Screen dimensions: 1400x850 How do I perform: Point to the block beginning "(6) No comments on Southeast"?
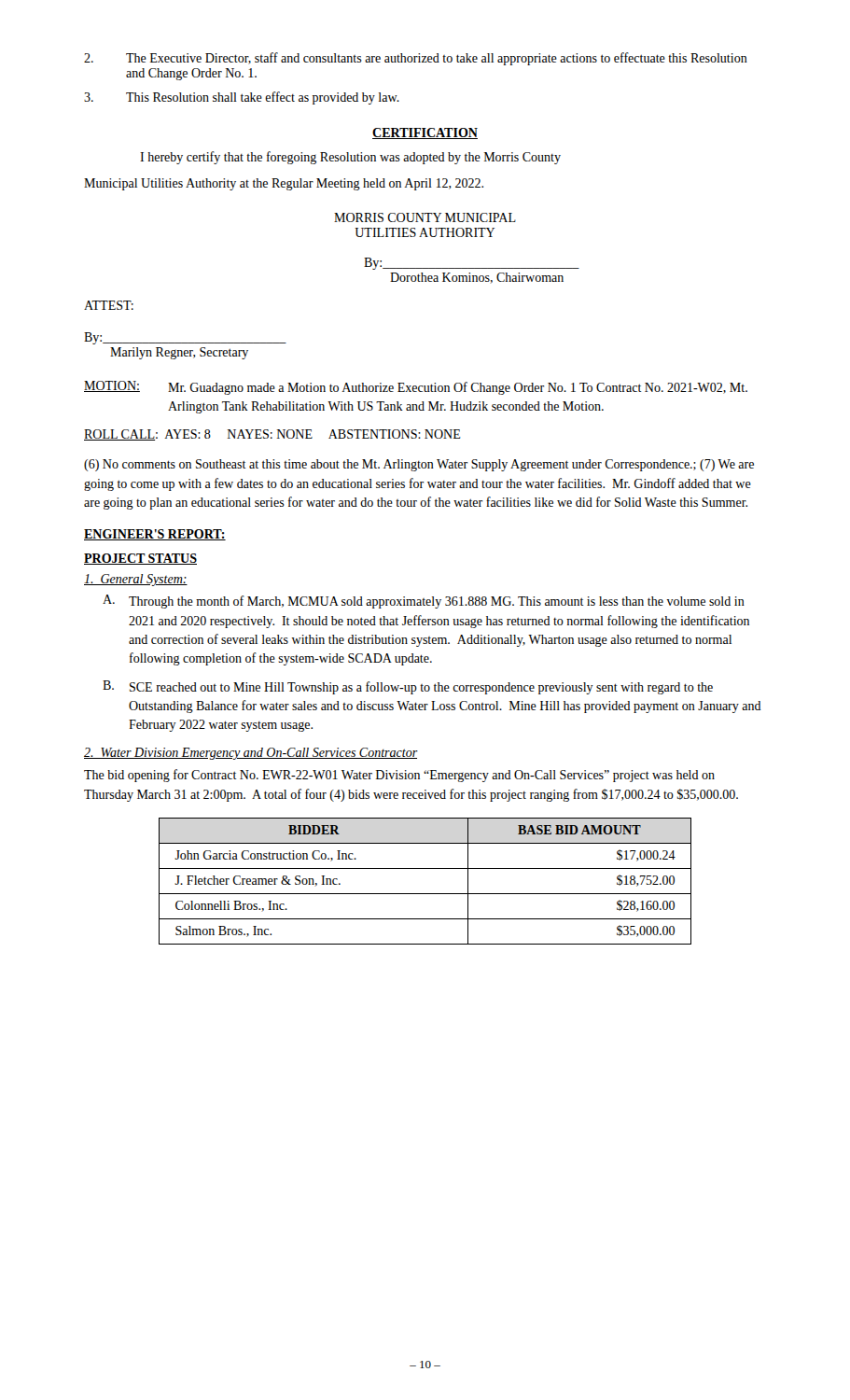tap(419, 484)
